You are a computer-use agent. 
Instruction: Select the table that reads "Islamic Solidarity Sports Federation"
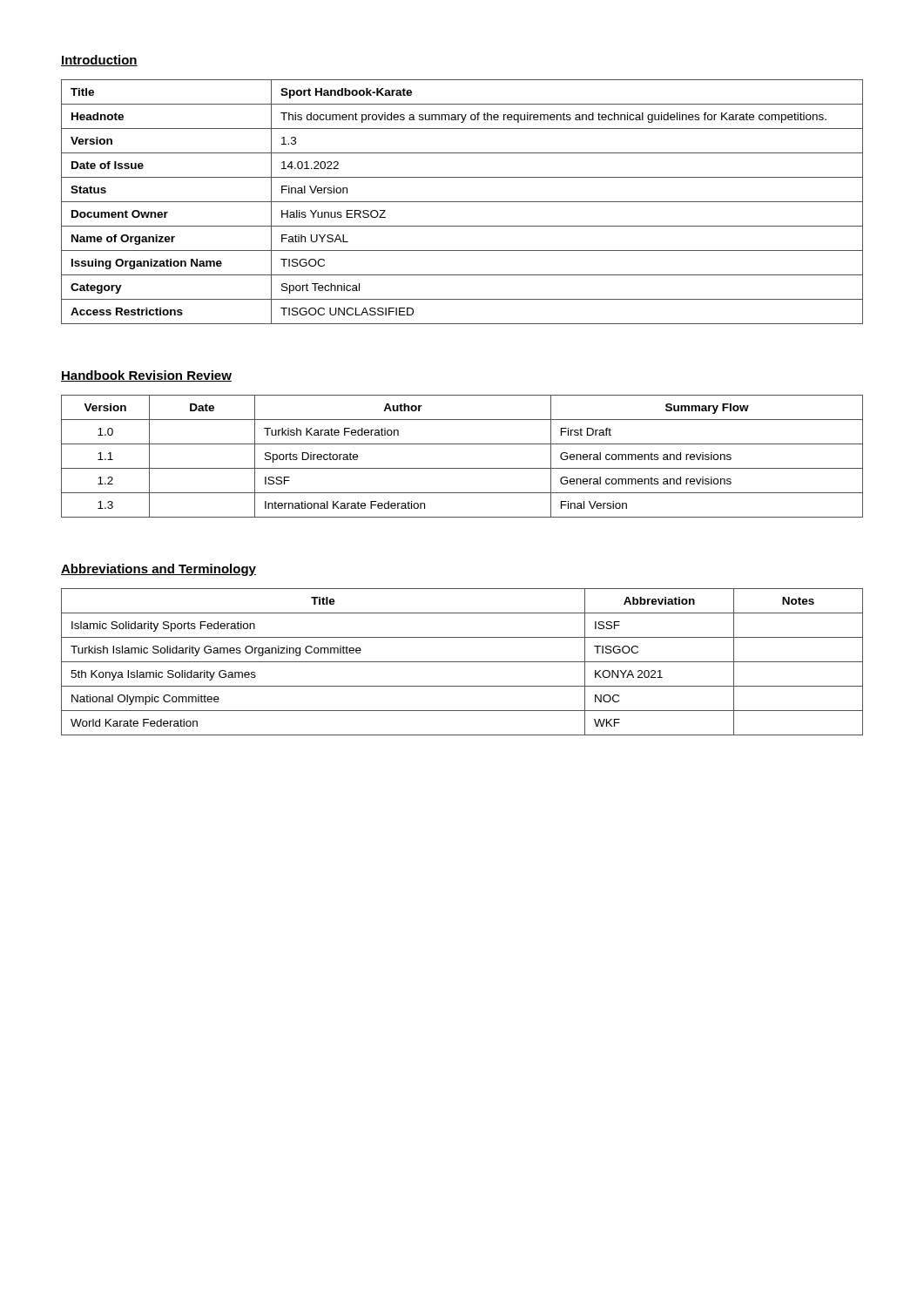462,662
